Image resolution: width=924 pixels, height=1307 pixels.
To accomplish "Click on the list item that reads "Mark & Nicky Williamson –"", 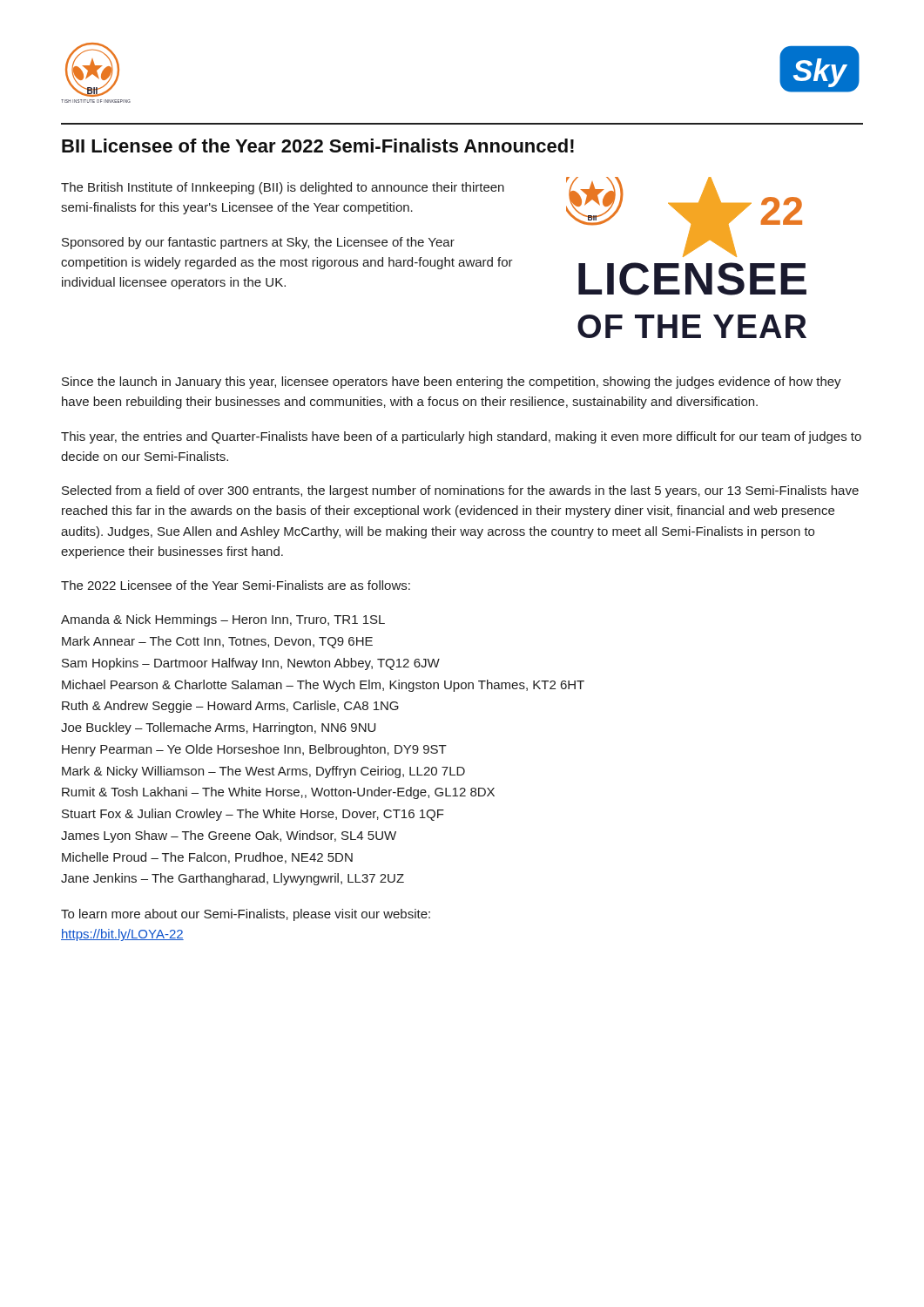I will pos(263,770).
